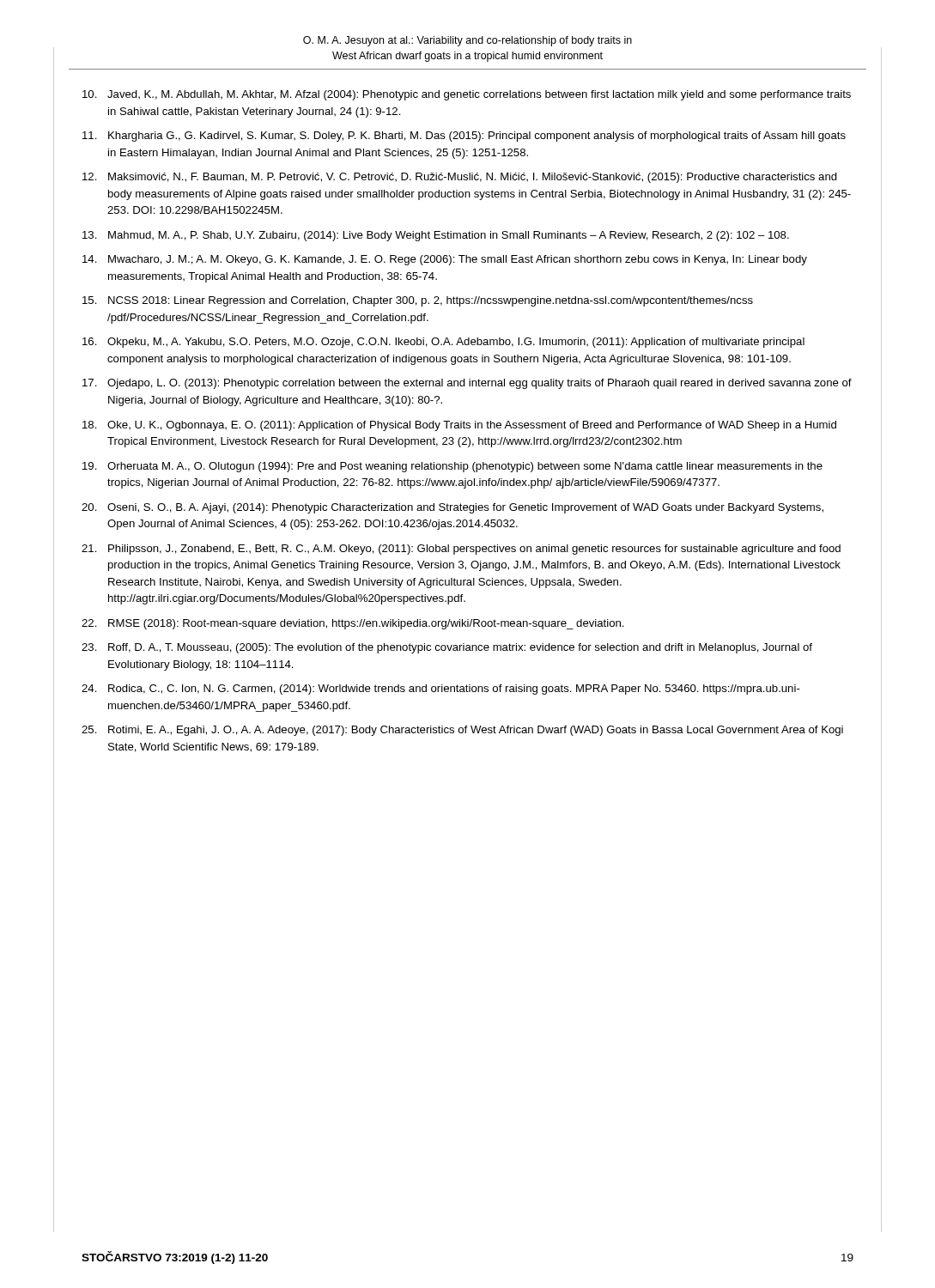Click on the list item containing "19. Orheruata M. A.,"
This screenshot has width=935, height=1288.
(x=468, y=474)
